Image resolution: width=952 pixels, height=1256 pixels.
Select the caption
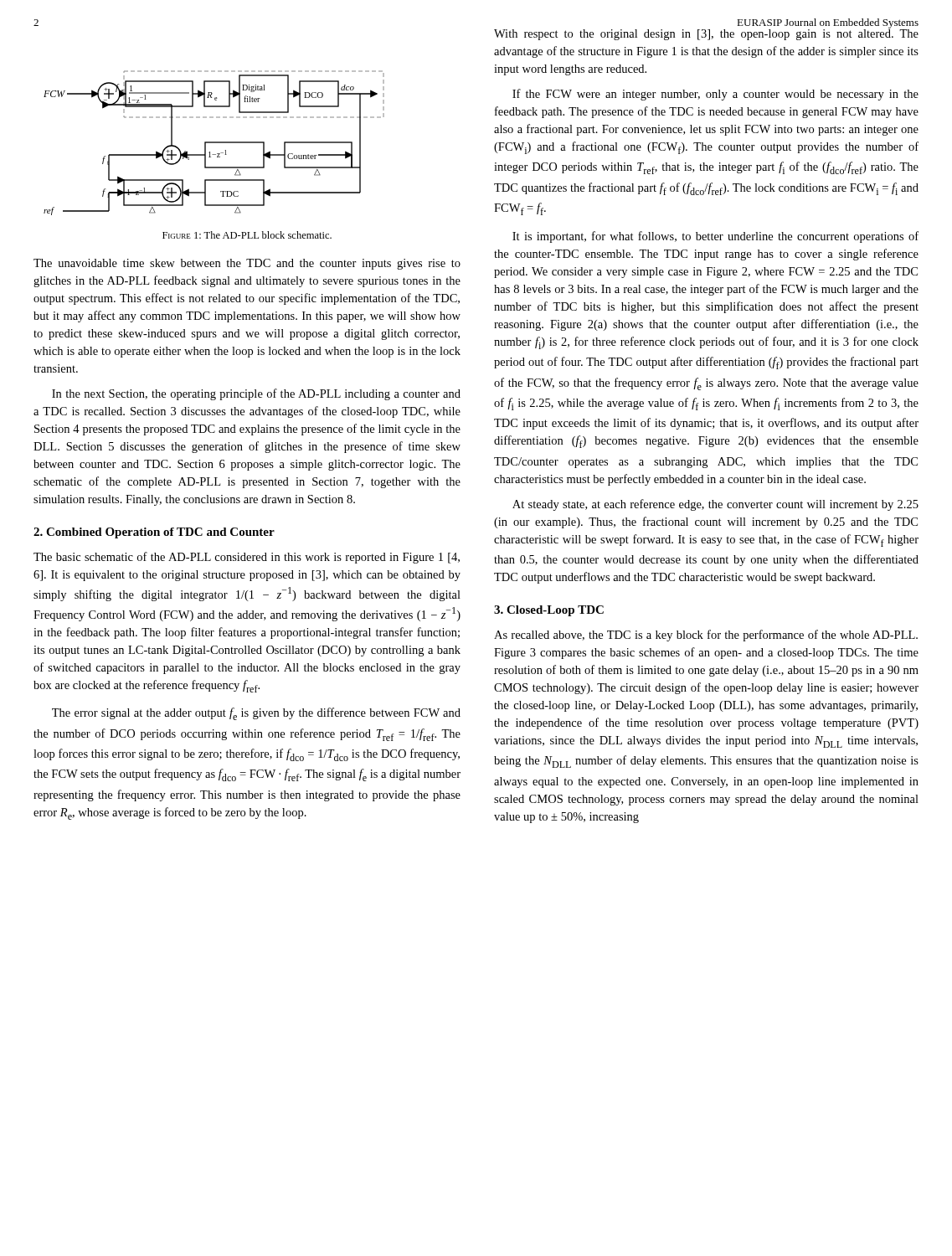[x=247, y=235]
